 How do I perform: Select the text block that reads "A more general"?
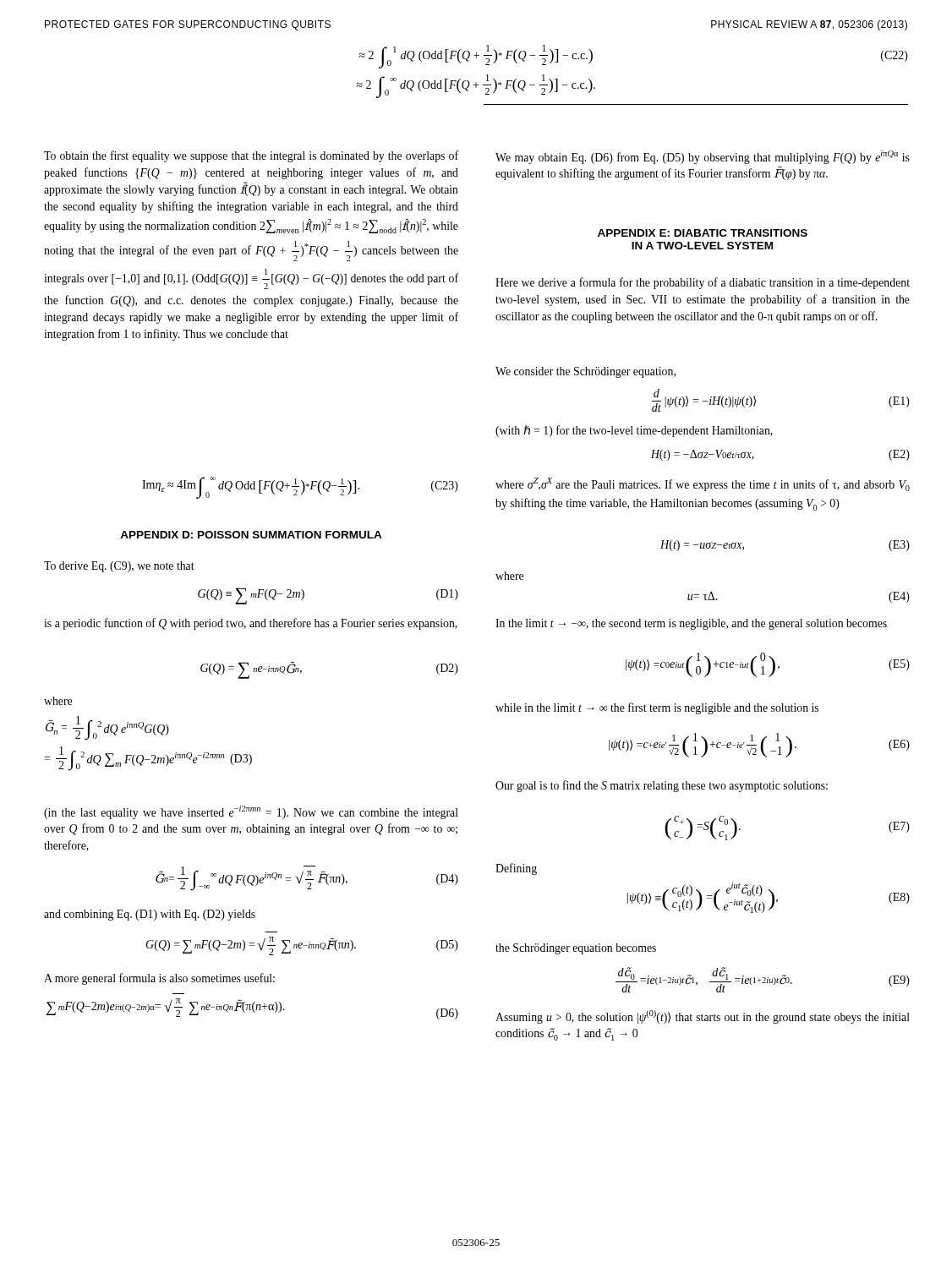pyautogui.click(x=160, y=979)
